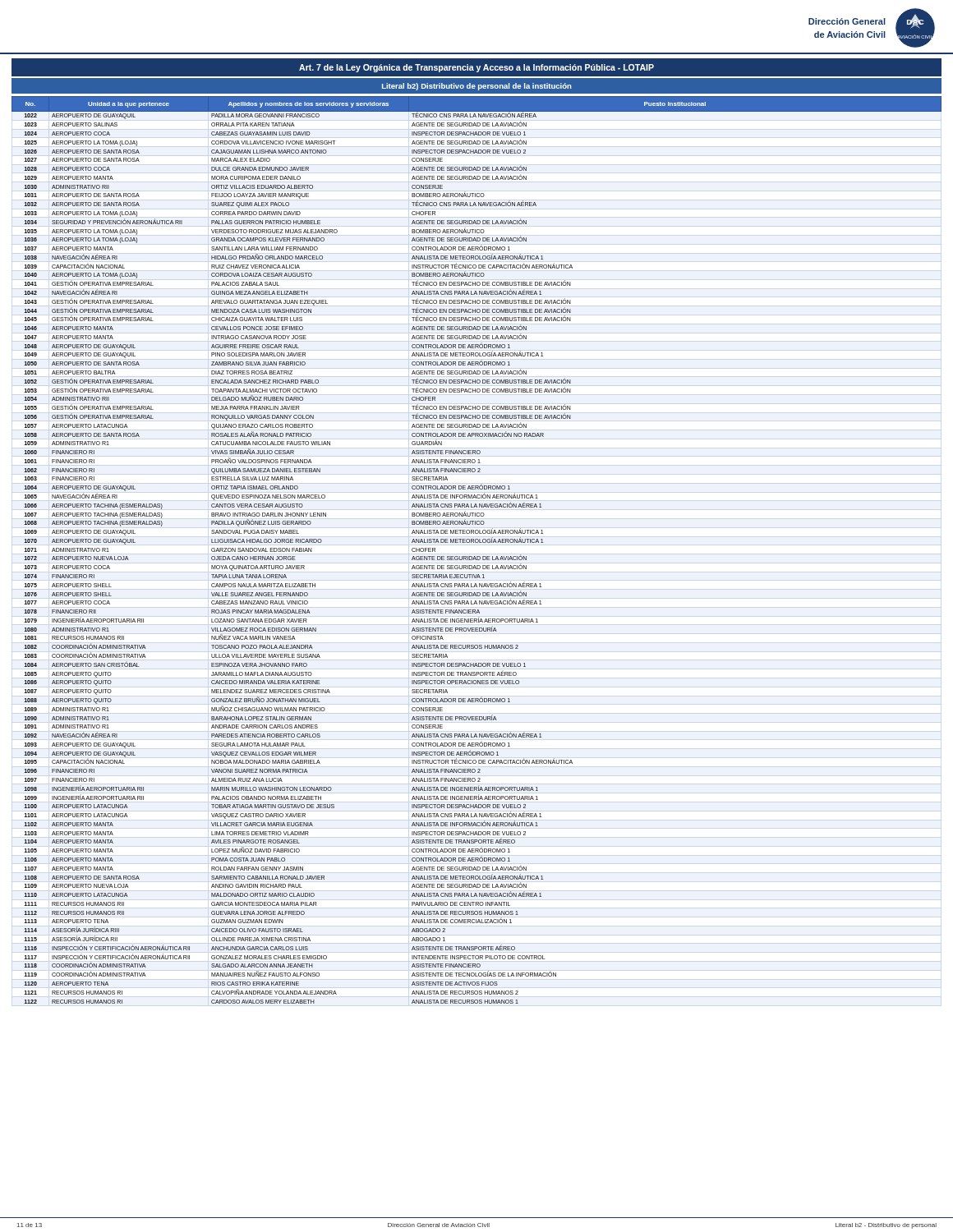This screenshot has height=1232, width=953.
Task: Click the section header that begins "Literal b2) Distributivo de personal"
Action: pyautogui.click(x=476, y=86)
